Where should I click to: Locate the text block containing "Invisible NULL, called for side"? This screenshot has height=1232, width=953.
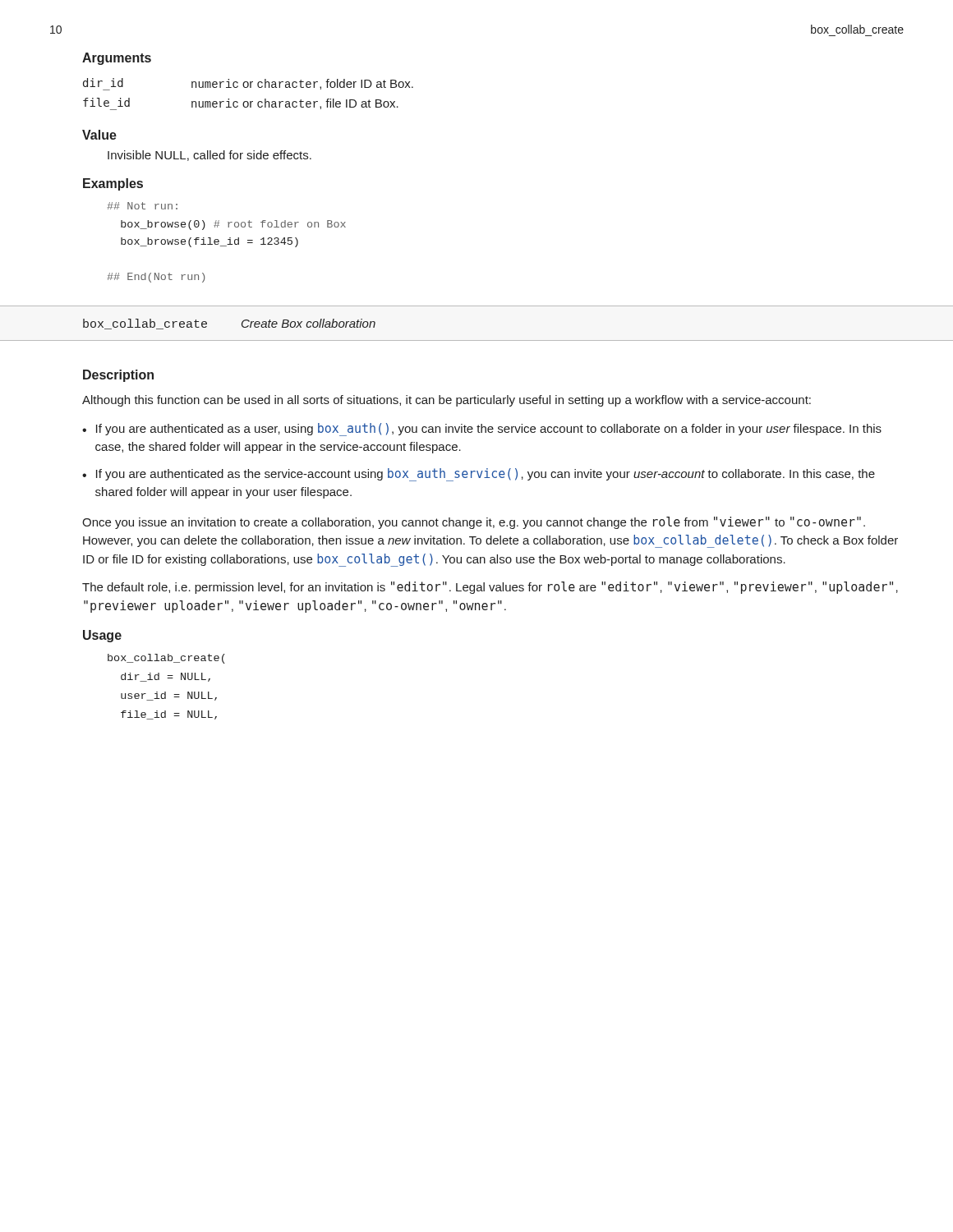point(209,155)
